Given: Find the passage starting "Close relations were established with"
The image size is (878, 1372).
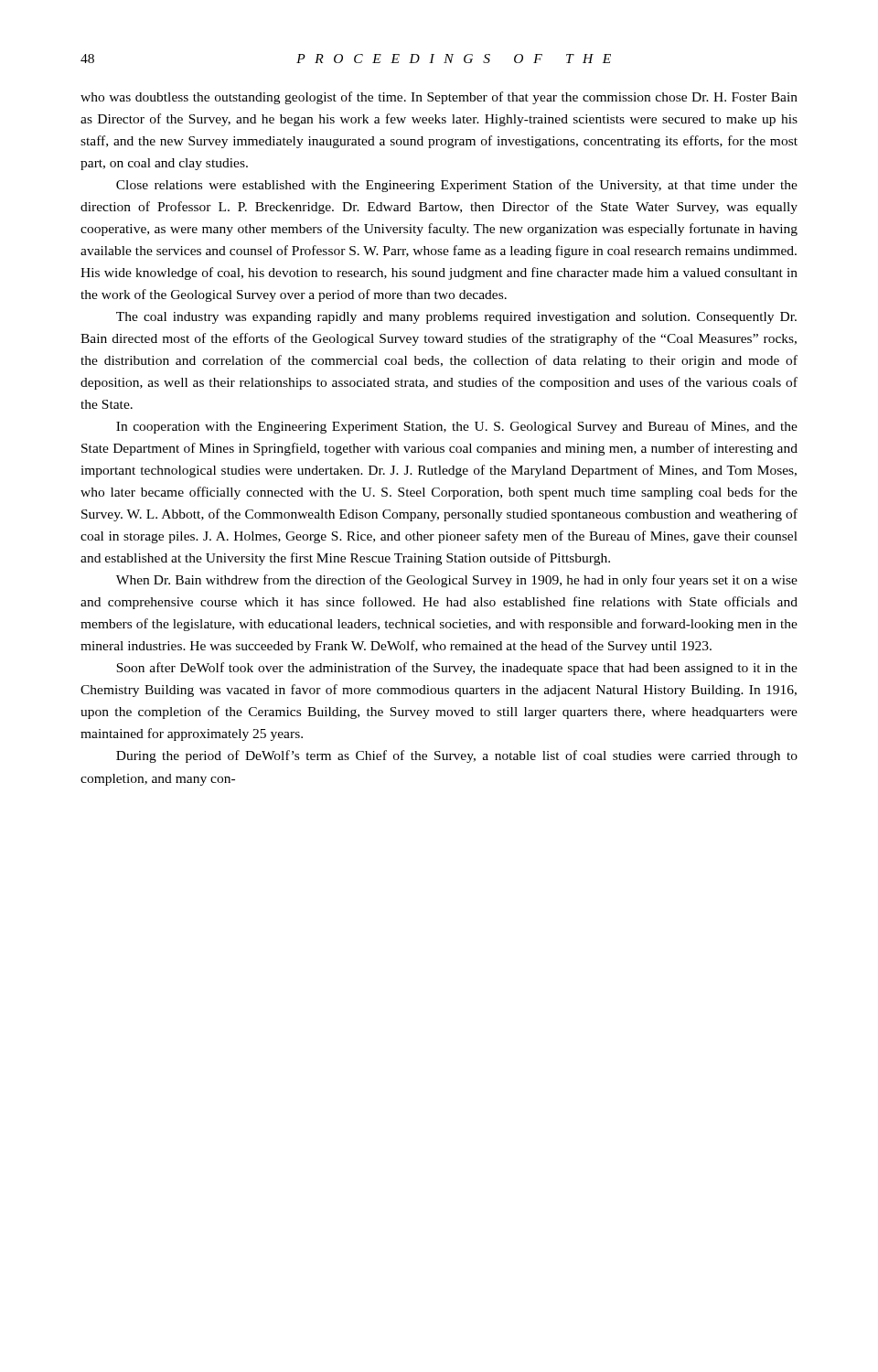Looking at the screenshot, I should tap(439, 240).
